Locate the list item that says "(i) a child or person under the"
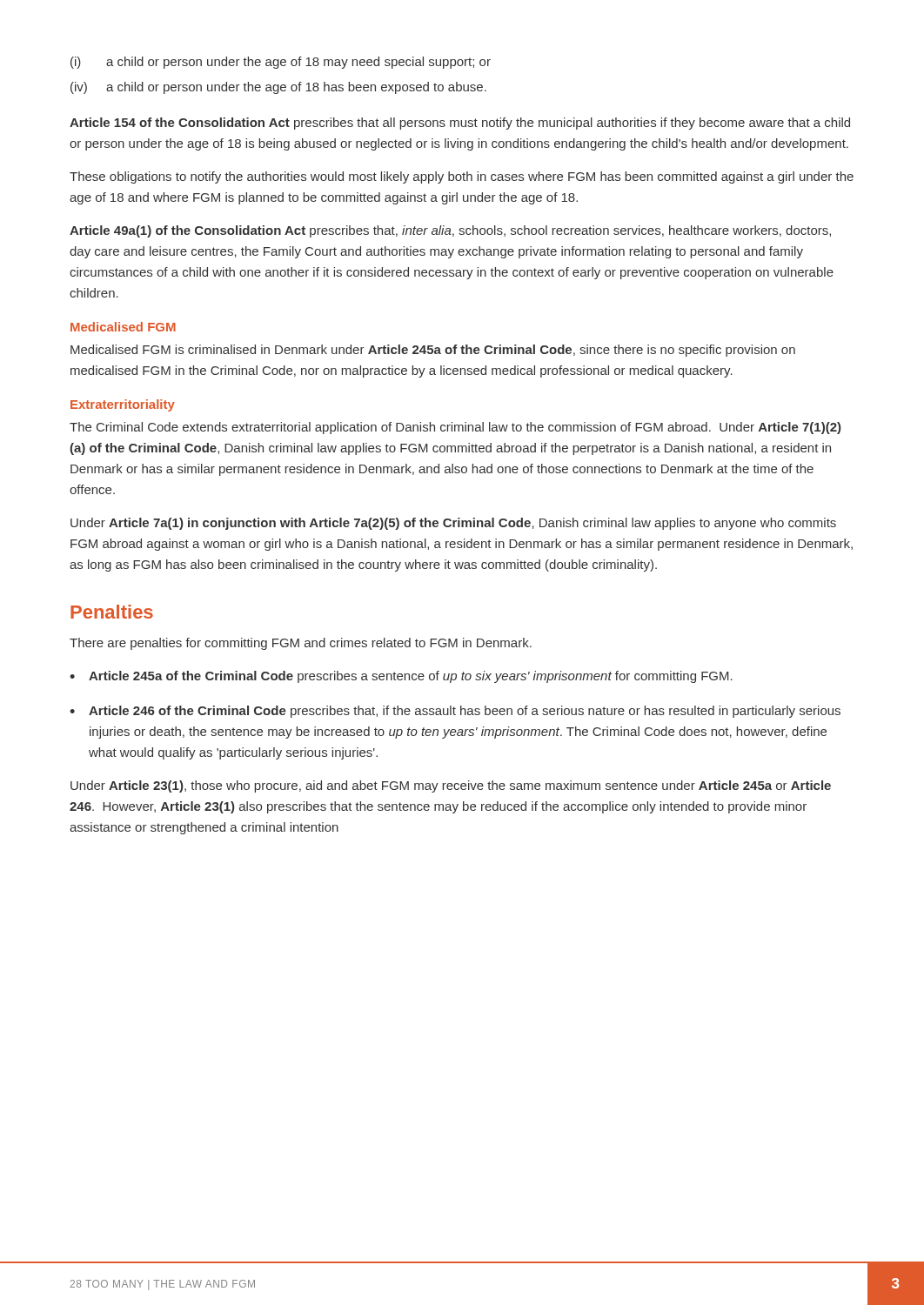The width and height of the screenshot is (924, 1305). 462,62
